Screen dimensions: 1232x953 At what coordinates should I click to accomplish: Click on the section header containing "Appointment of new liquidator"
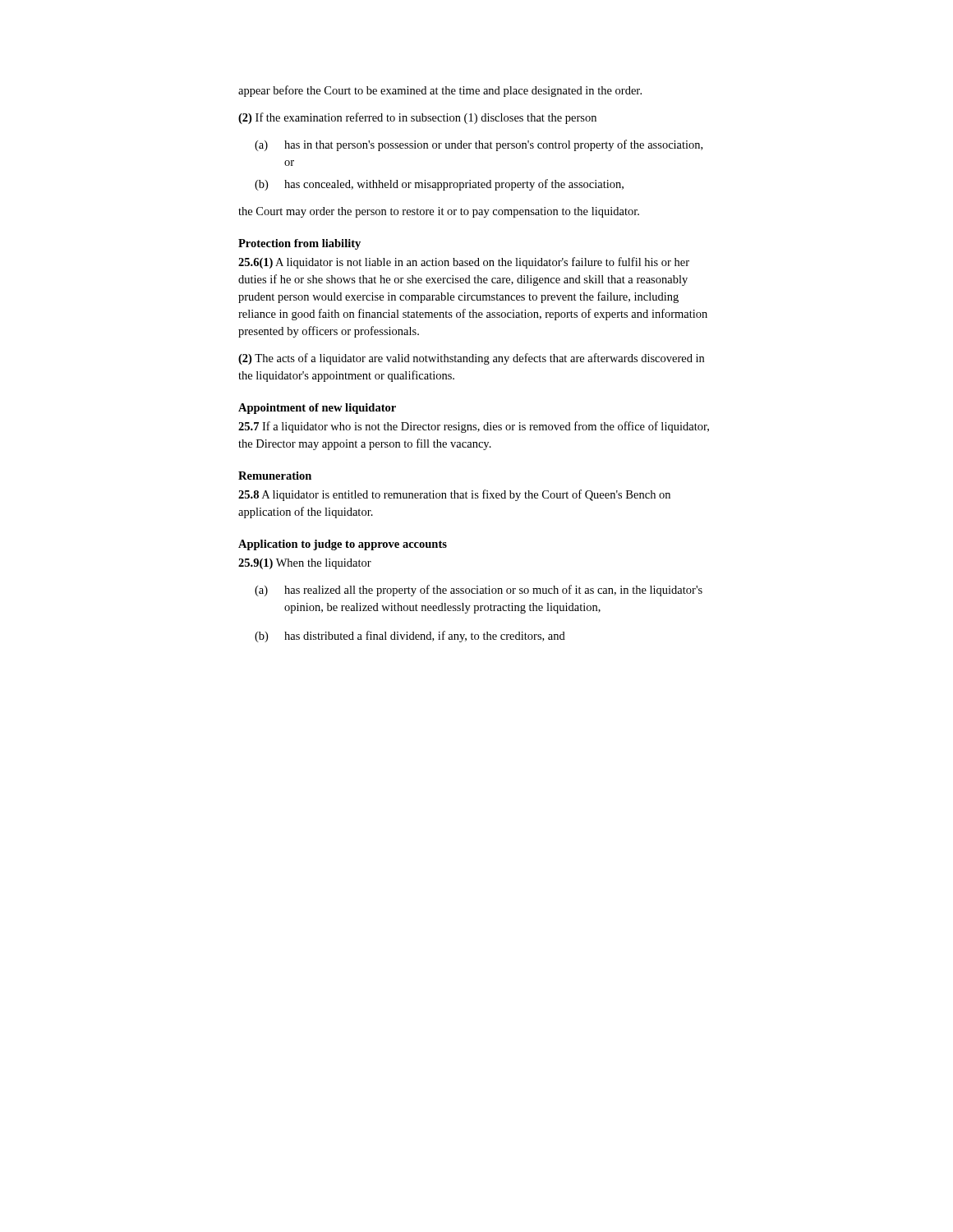pos(317,408)
